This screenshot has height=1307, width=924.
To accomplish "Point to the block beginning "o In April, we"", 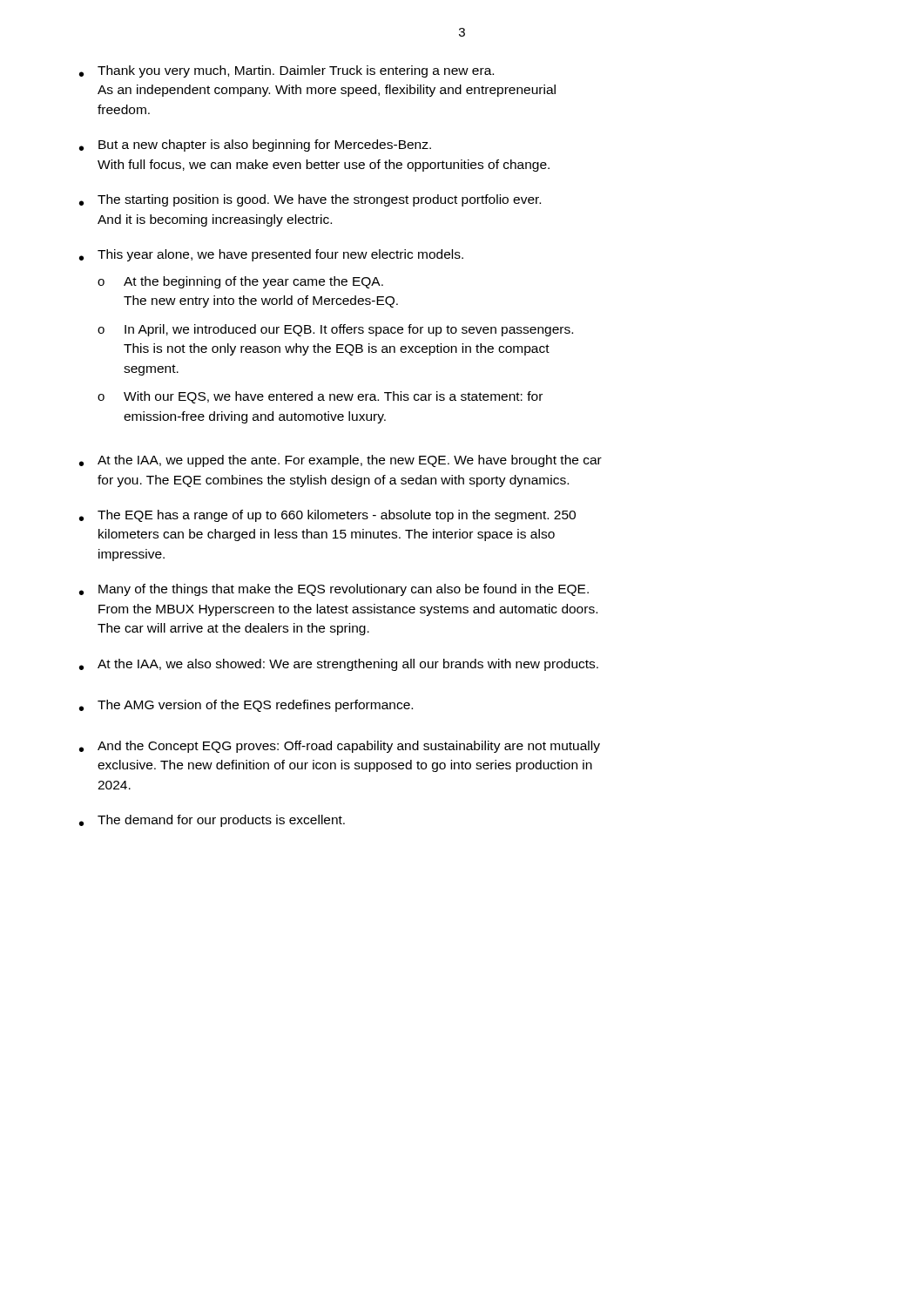I will click(x=472, y=349).
